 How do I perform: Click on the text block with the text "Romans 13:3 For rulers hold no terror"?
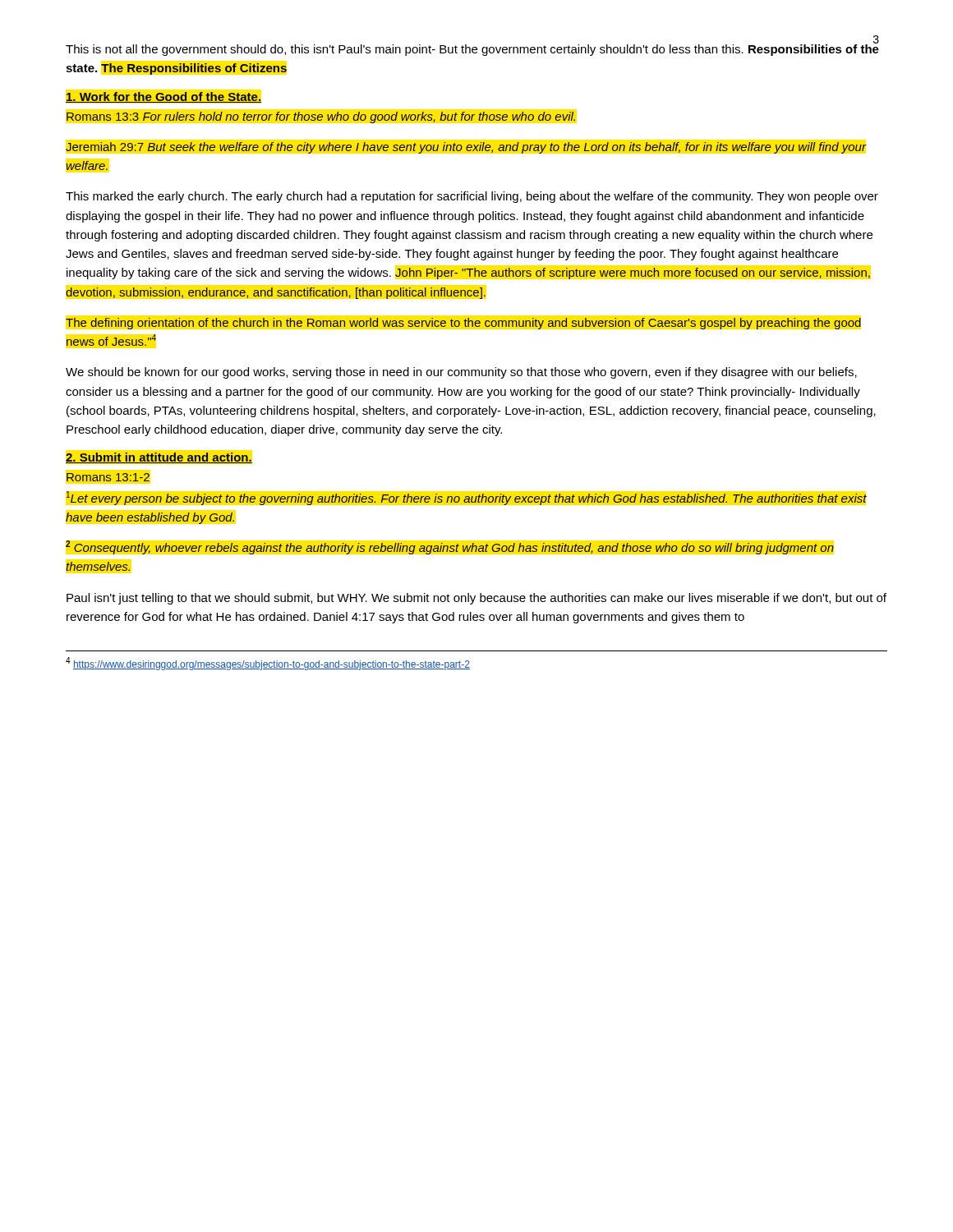[321, 116]
